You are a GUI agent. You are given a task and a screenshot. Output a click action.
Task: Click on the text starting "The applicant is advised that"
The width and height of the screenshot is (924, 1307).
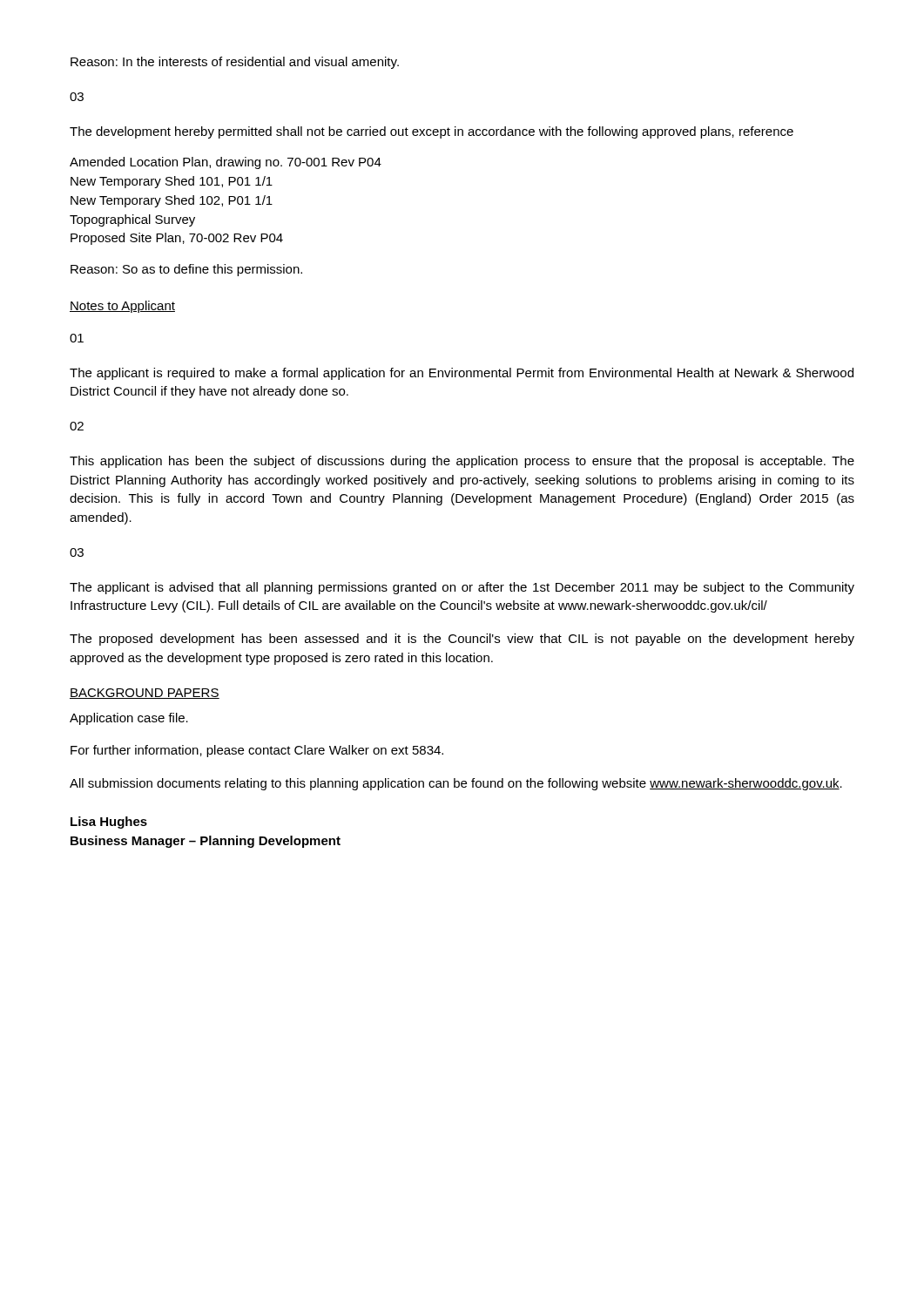coord(462,596)
